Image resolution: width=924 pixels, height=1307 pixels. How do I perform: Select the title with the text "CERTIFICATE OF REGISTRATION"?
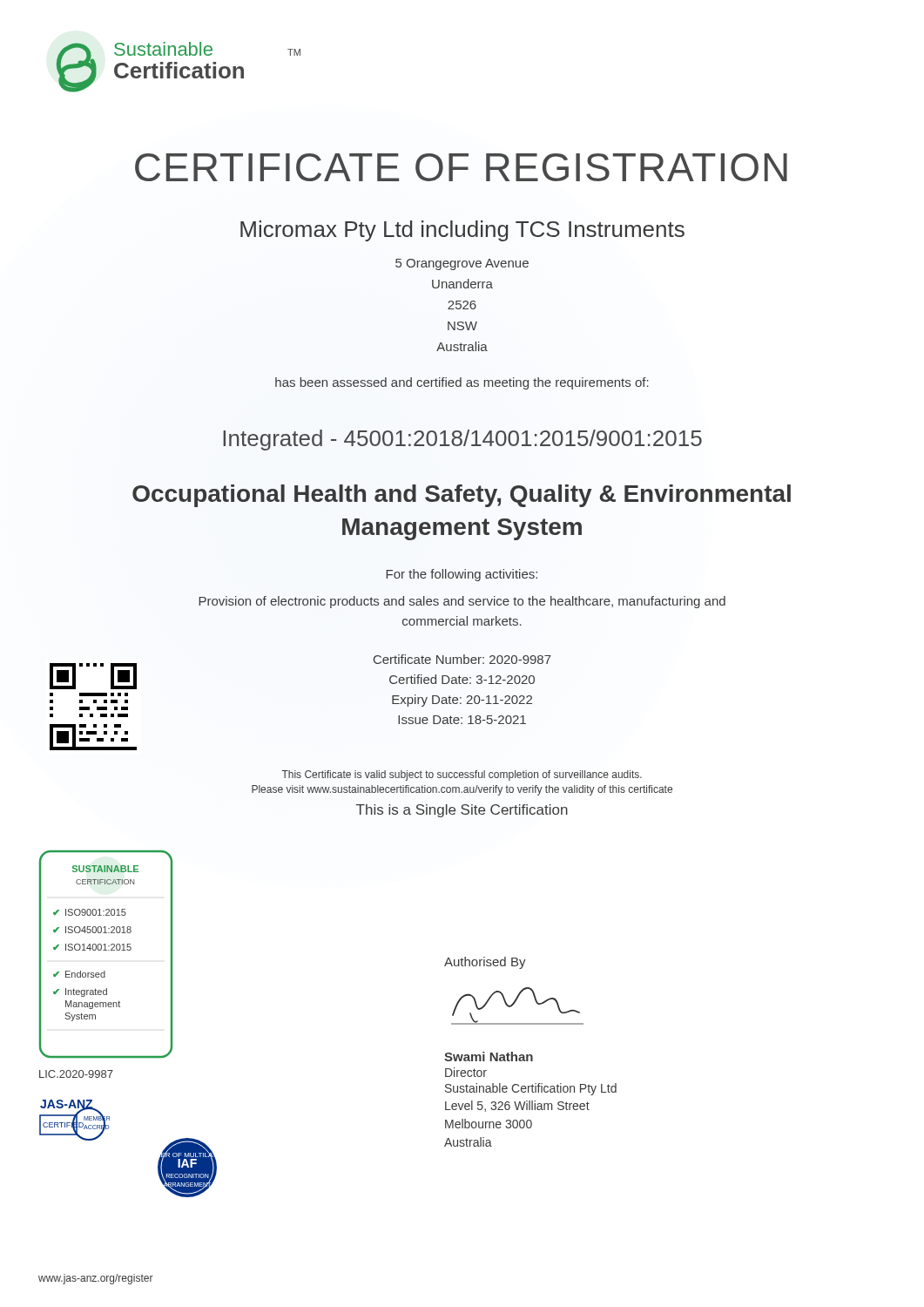[462, 167]
